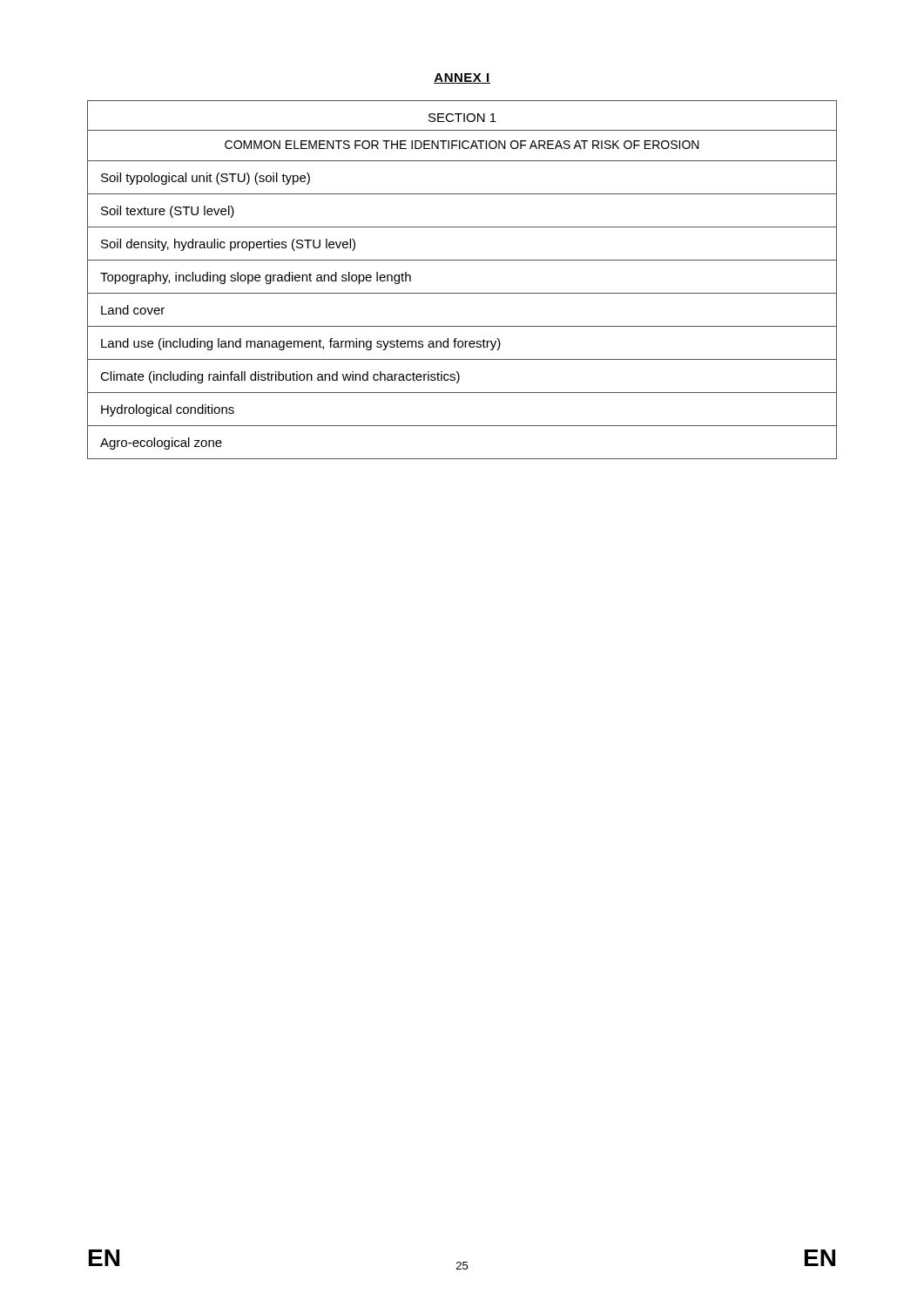Find the list item with the text "Soil typological unit (STU) (soil type)"
The image size is (924, 1307).
pyautogui.click(x=205, y=177)
